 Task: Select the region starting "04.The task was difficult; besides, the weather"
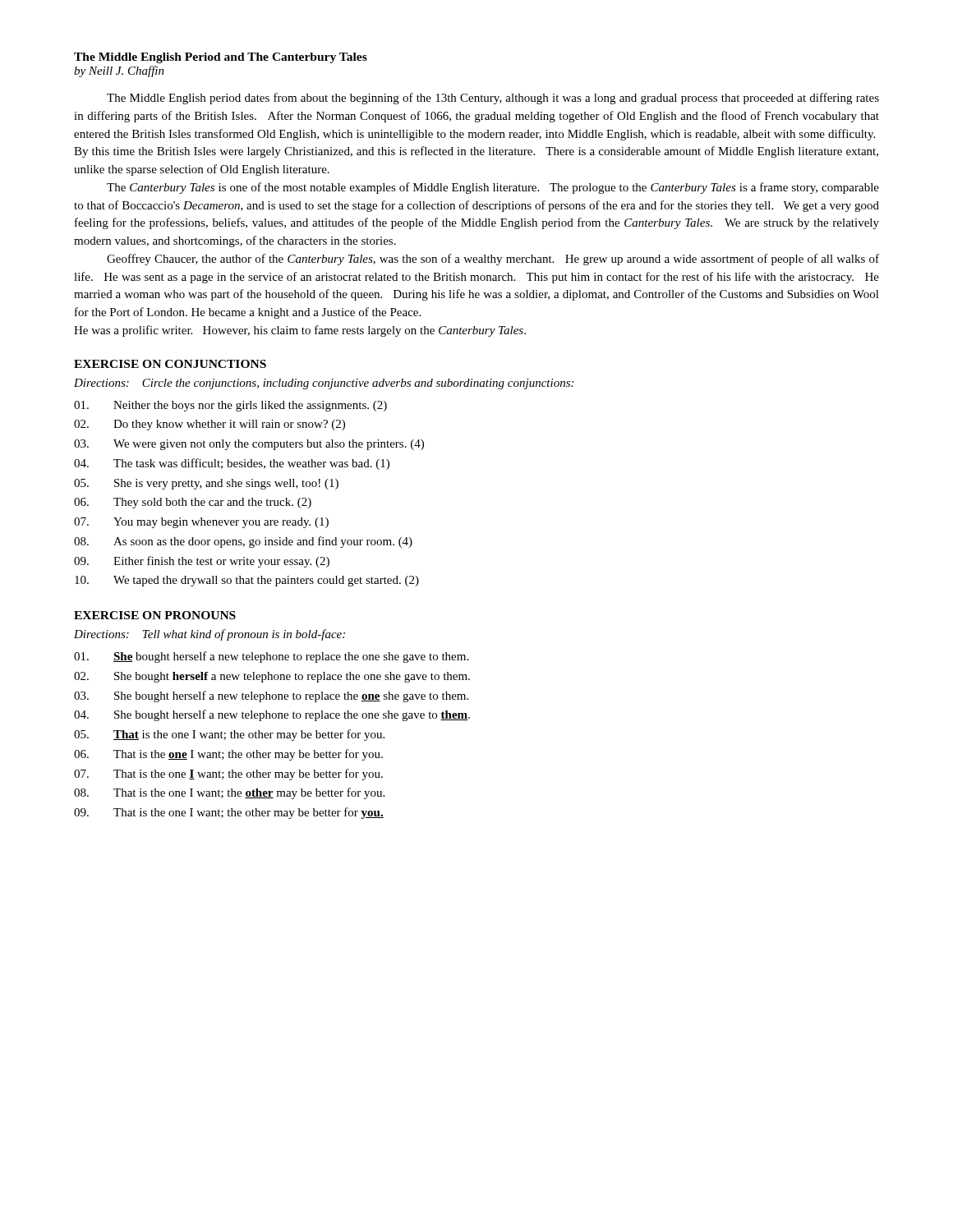(x=232, y=464)
